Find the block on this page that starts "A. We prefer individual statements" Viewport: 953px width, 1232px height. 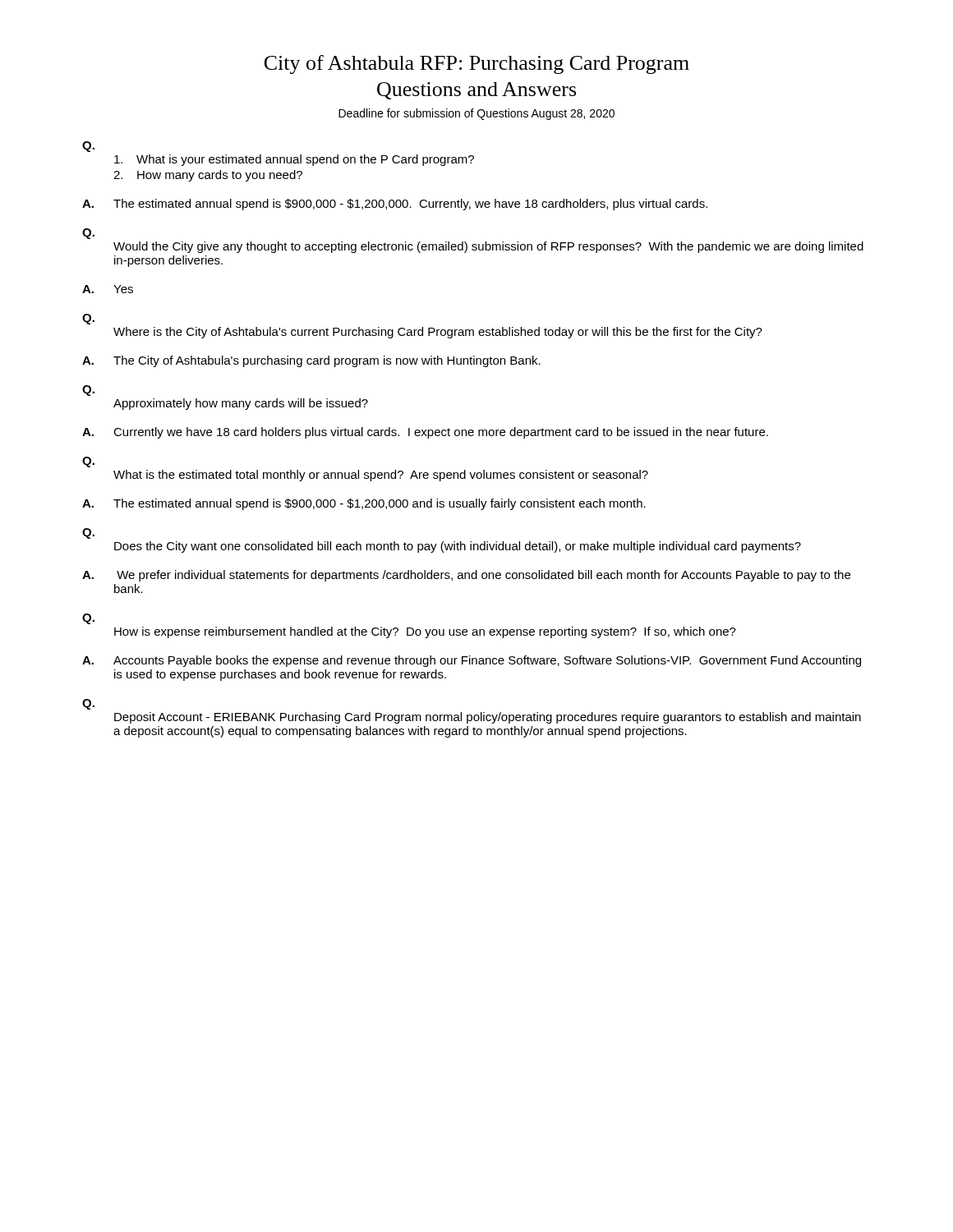tap(476, 581)
